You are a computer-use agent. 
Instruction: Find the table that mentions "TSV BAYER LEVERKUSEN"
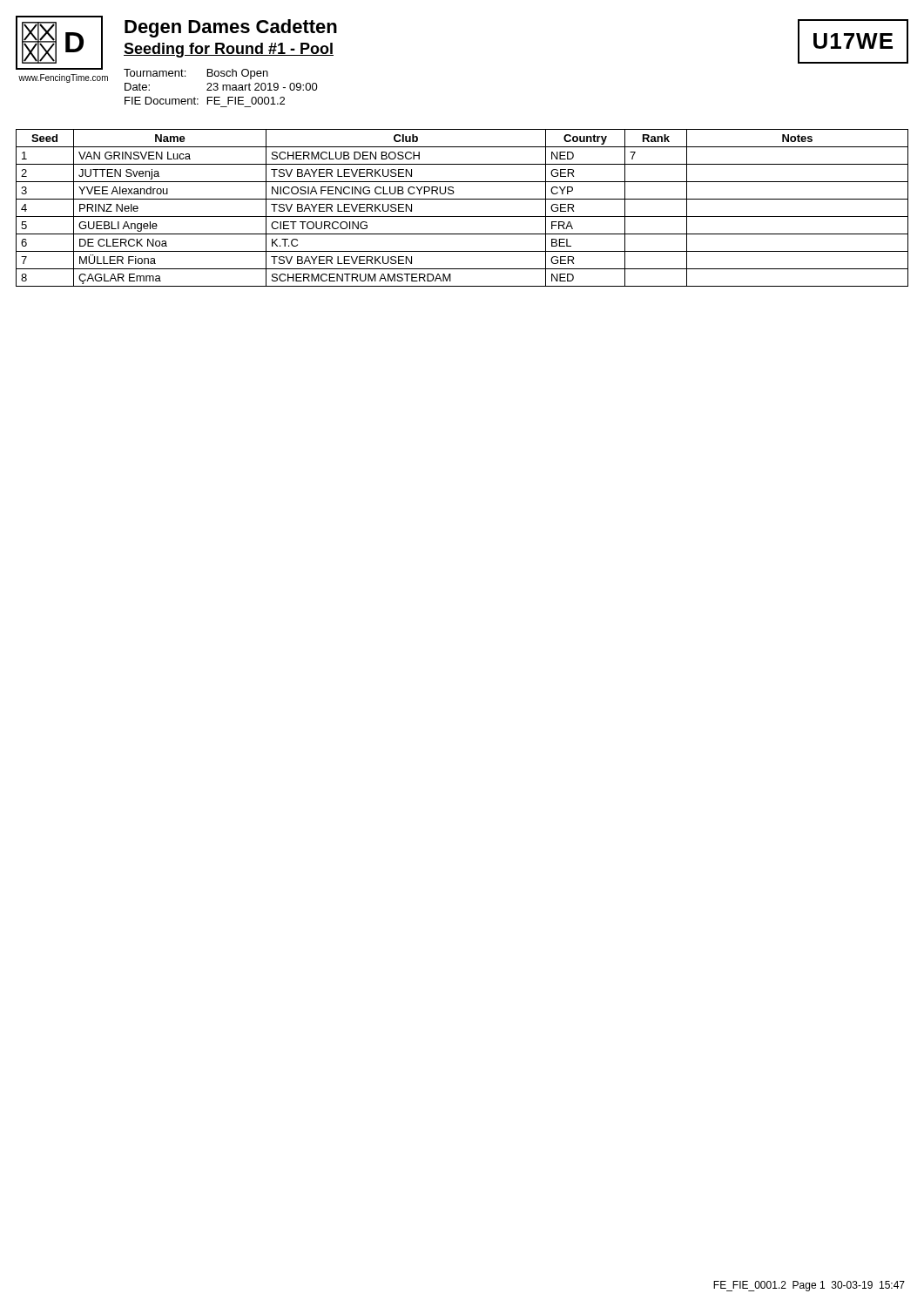462,208
